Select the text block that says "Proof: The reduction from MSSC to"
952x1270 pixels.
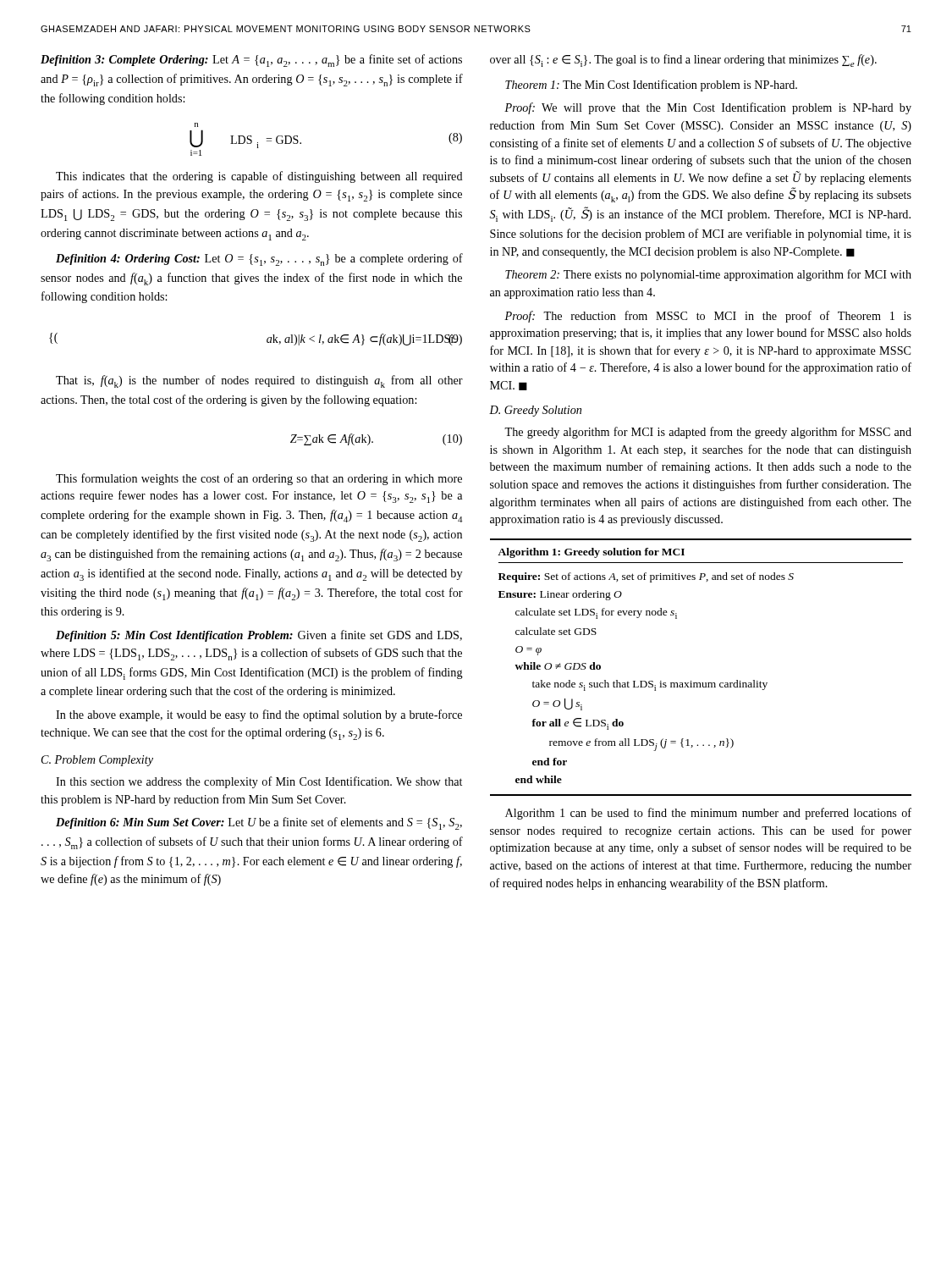tap(700, 351)
